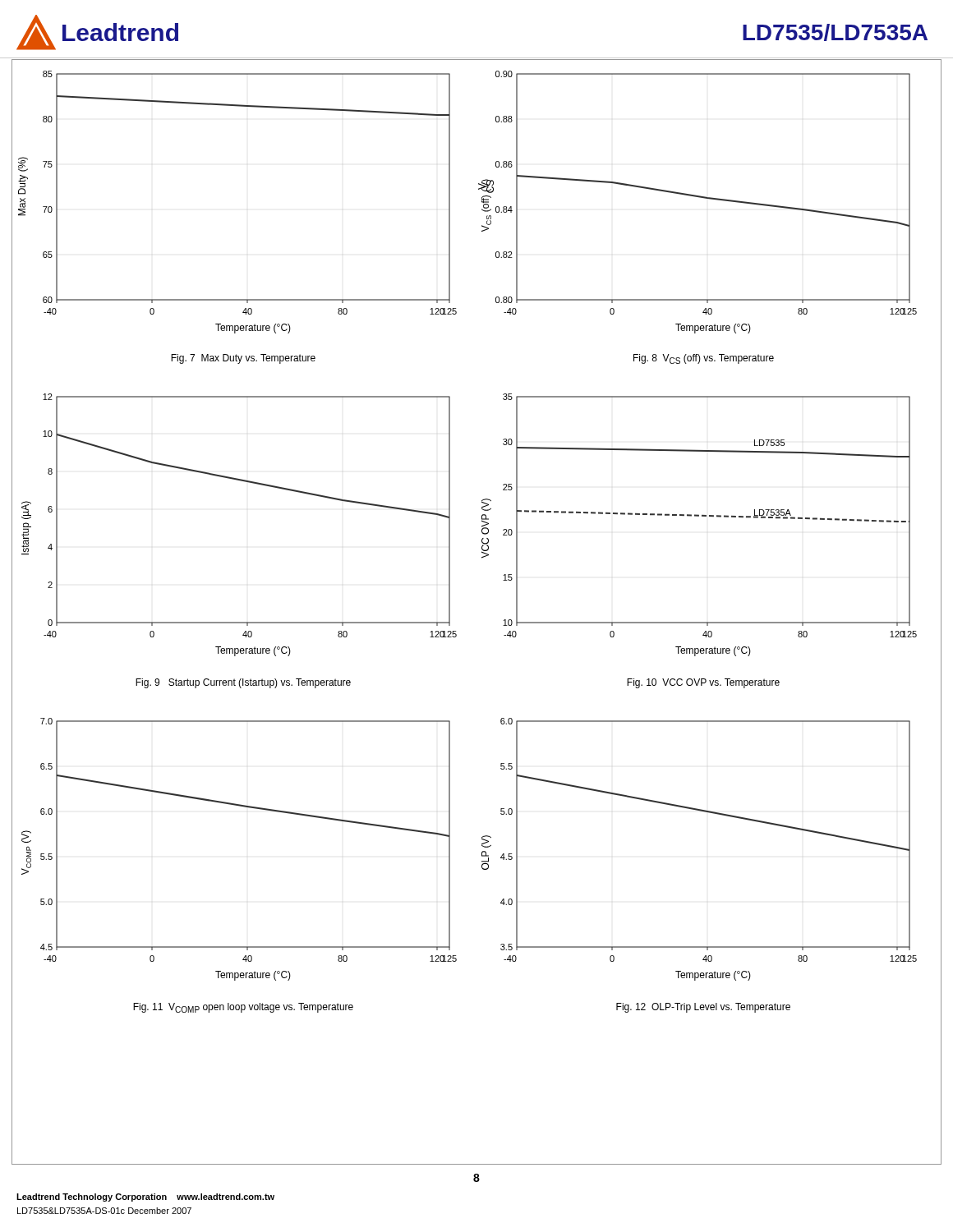953x1232 pixels.
Task: Select the caption with the text "Fig. 9 Startup Current (Istartup)"
Action: [x=243, y=683]
